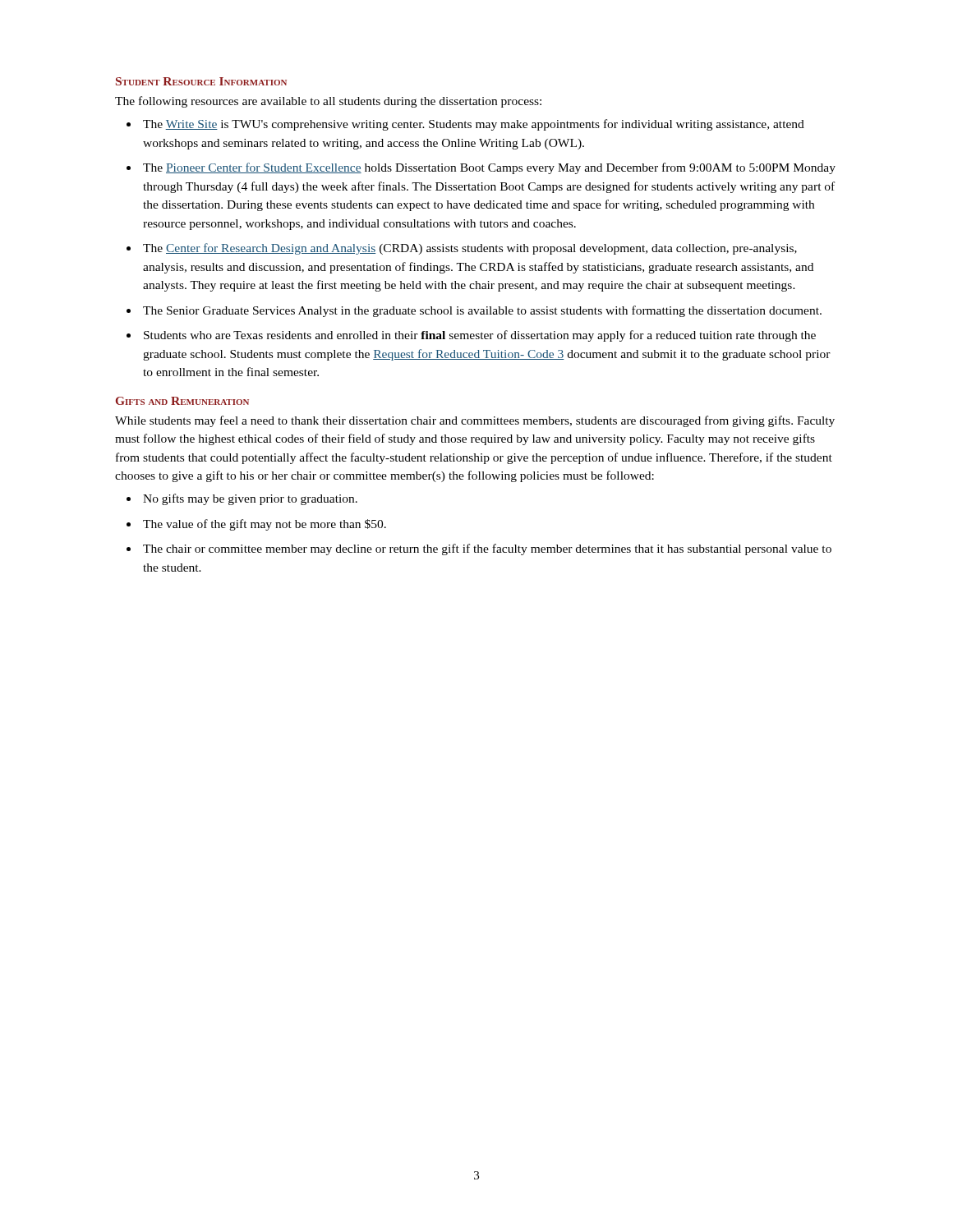Find the block on this page that starts "The Write Site is"
953x1232 pixels.
click(474, 133)
